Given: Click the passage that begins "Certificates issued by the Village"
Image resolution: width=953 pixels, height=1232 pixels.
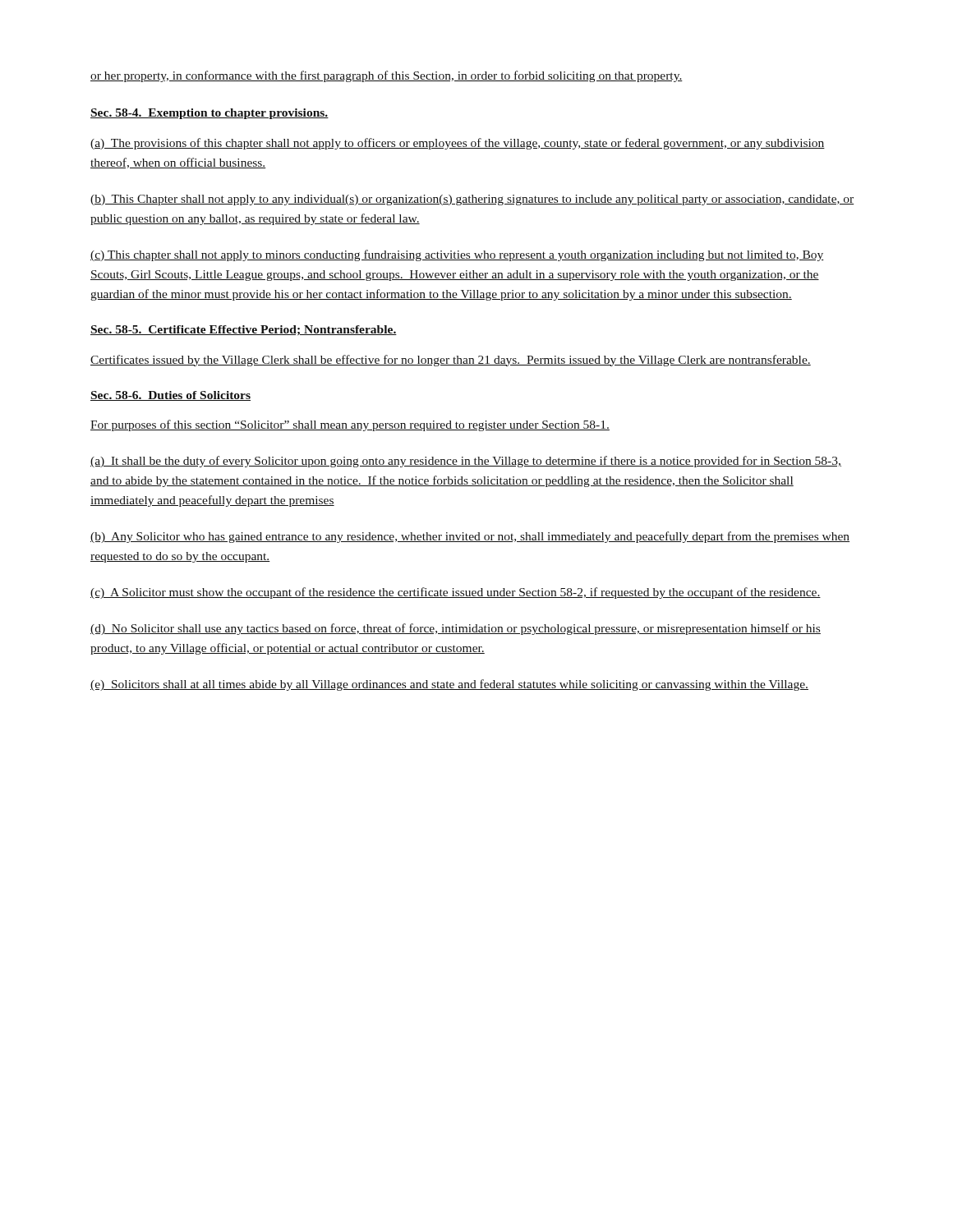Looking at the screenshot, I should [x=450, y=359].
